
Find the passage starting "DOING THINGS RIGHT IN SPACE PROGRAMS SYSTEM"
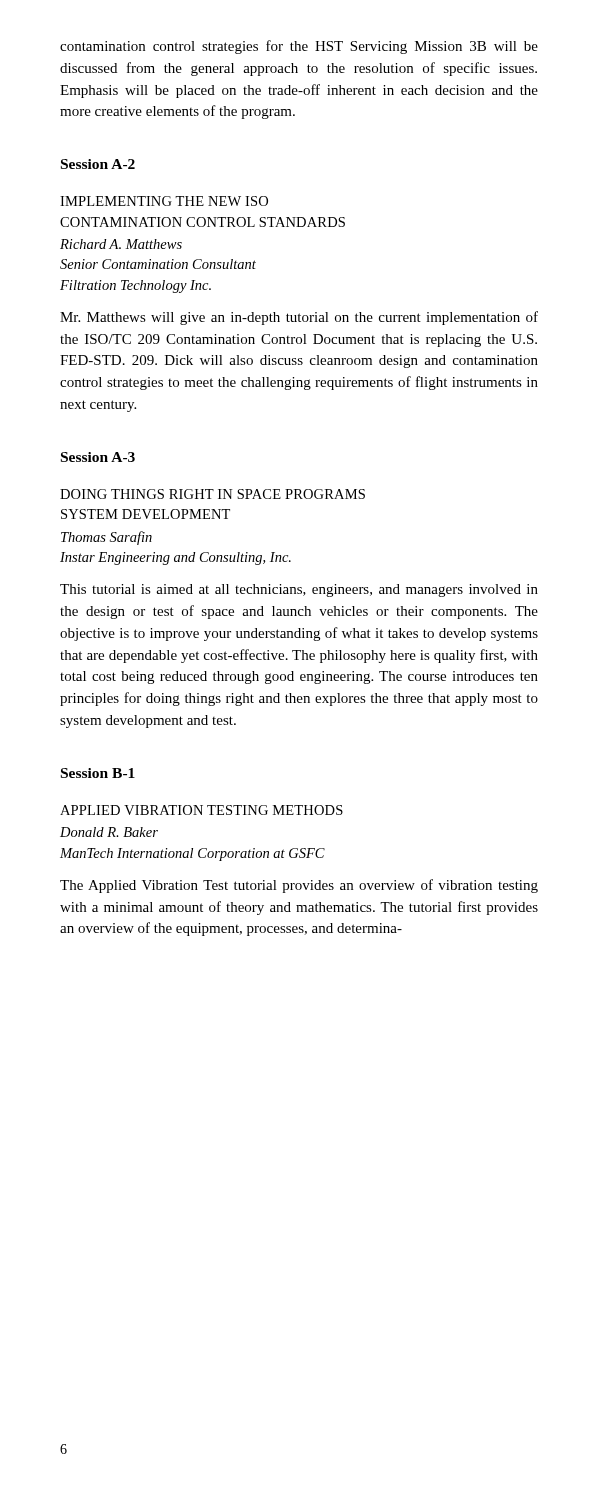click(x=213, y=504)
